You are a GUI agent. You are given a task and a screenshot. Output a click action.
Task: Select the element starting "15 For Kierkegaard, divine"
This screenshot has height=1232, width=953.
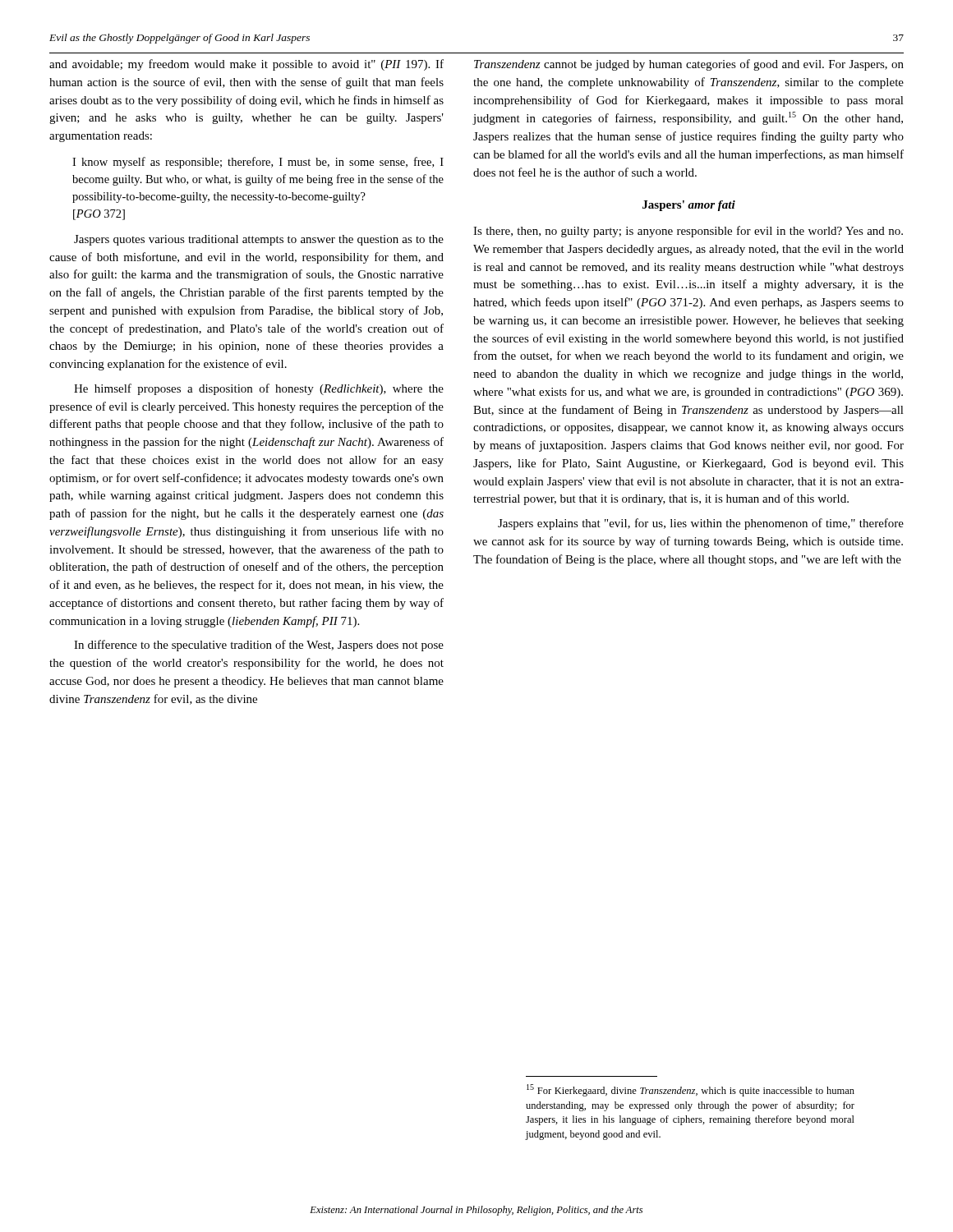(690, 1111)
